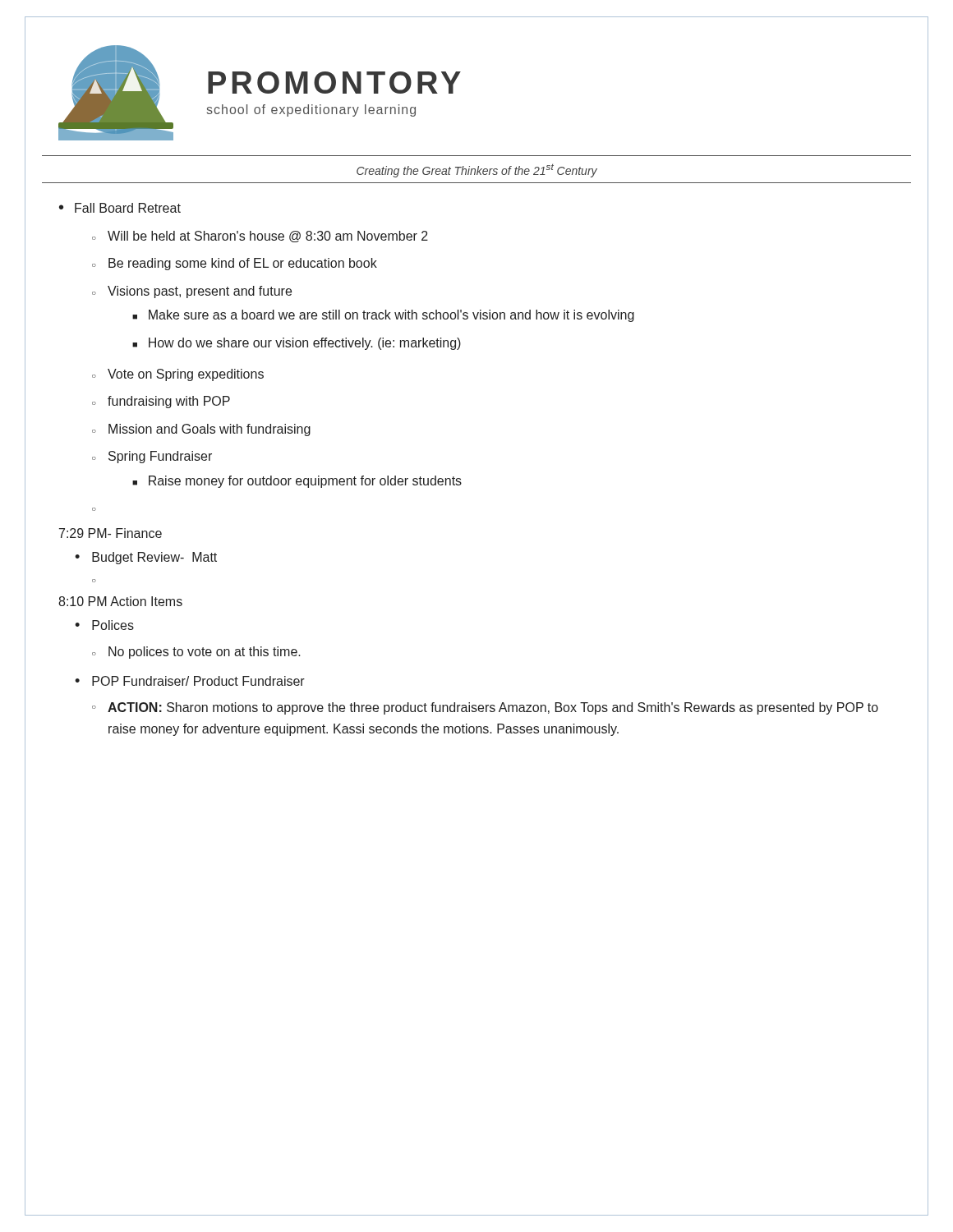Viewport: 953px width, 1232px height.
Task: Find the logo
Action: (476, 86)
